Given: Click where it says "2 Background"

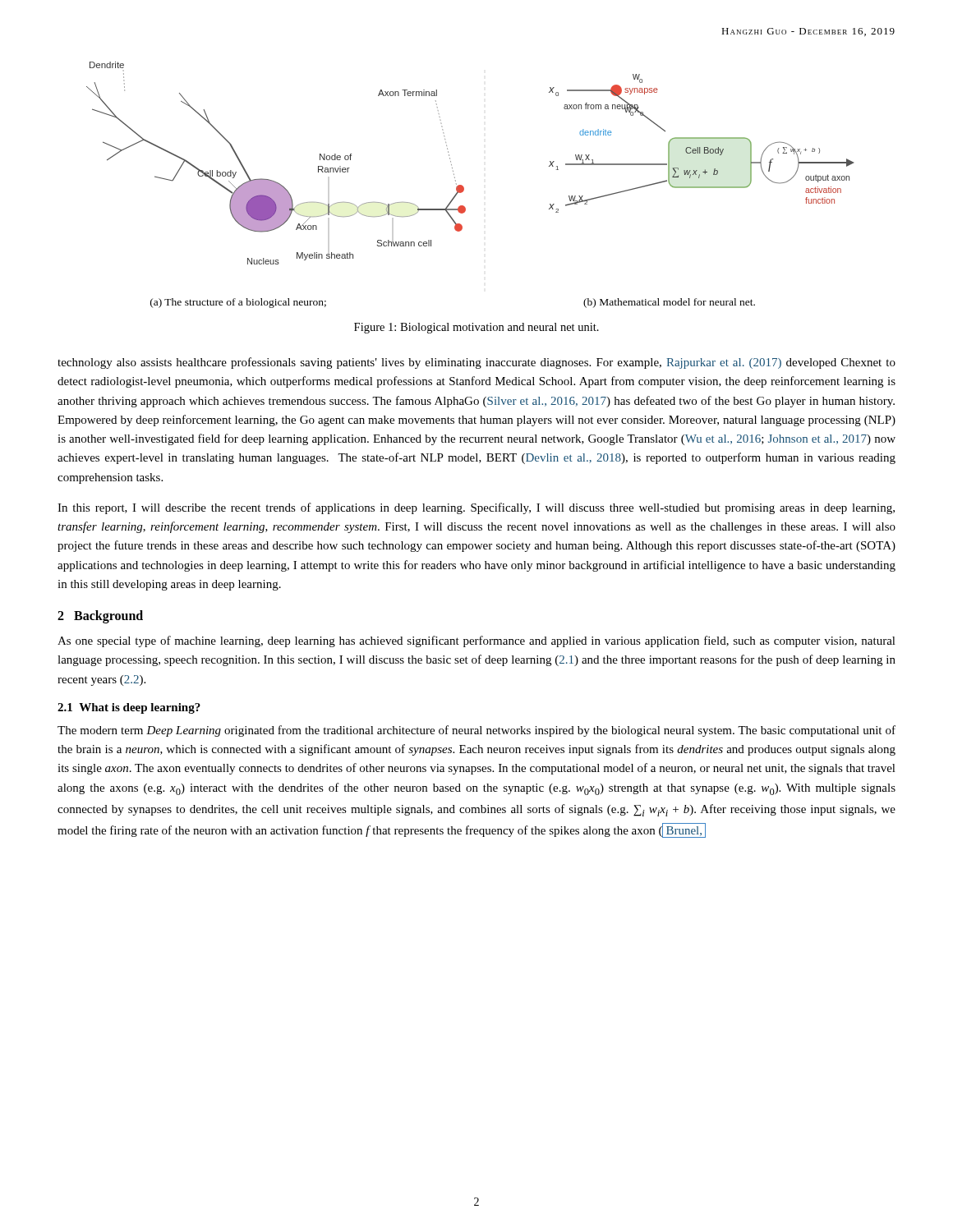Looking at the screenshot, I should (x=100, y=616).
